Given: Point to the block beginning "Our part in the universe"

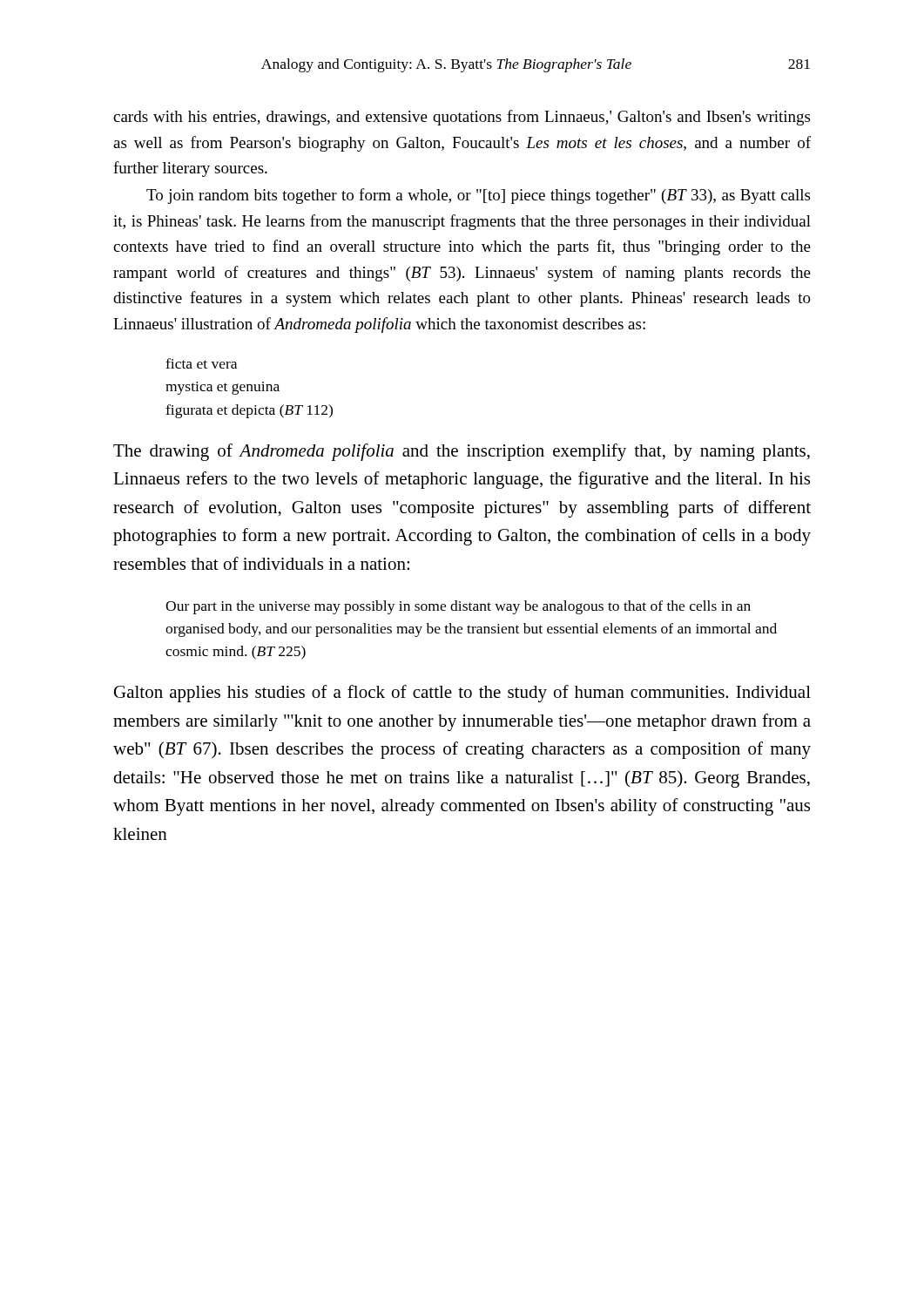Looking at the screenshot, I should (488, 628).
